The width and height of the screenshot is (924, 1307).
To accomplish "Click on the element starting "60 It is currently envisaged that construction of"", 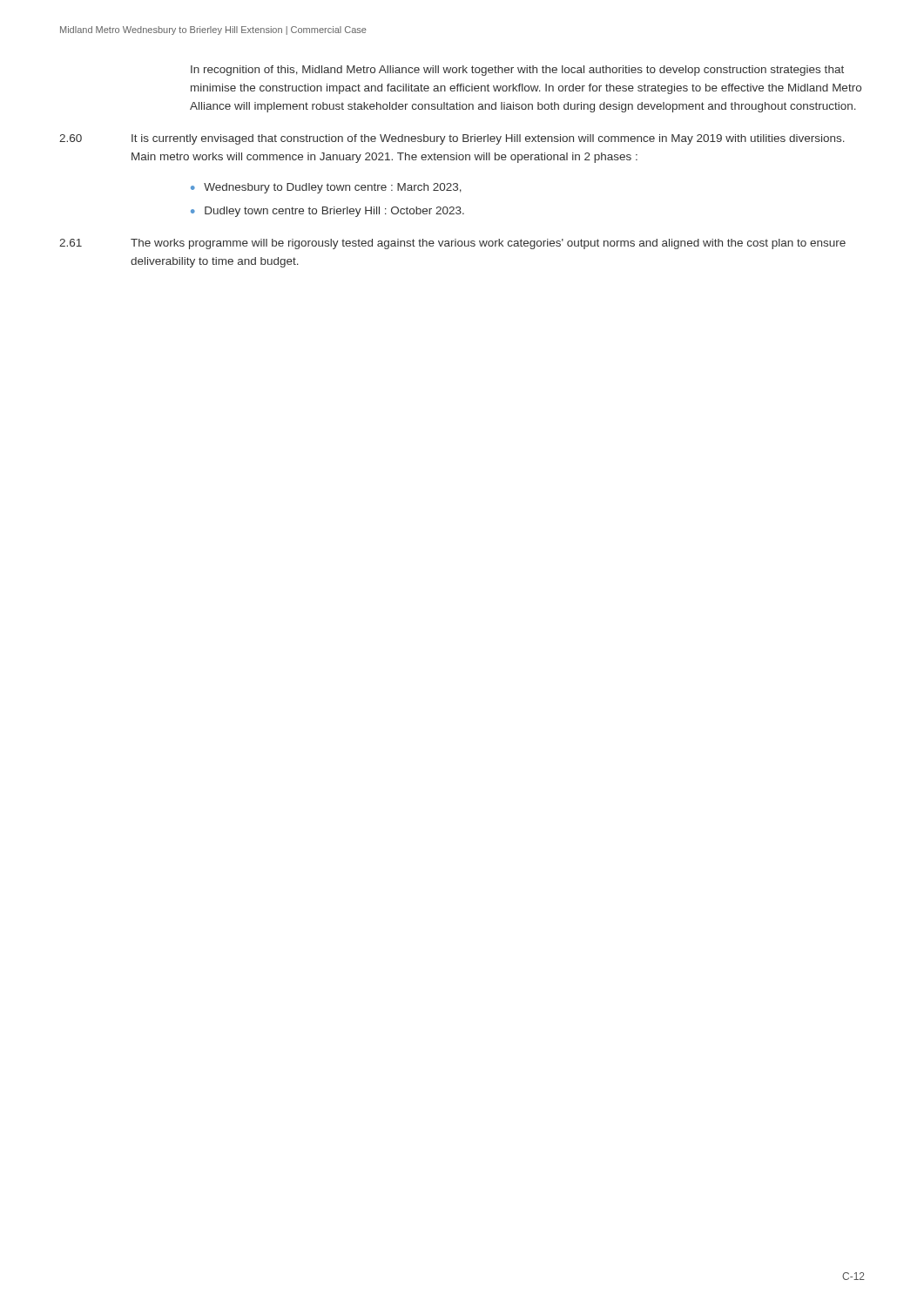I will (x=462, y=148).
